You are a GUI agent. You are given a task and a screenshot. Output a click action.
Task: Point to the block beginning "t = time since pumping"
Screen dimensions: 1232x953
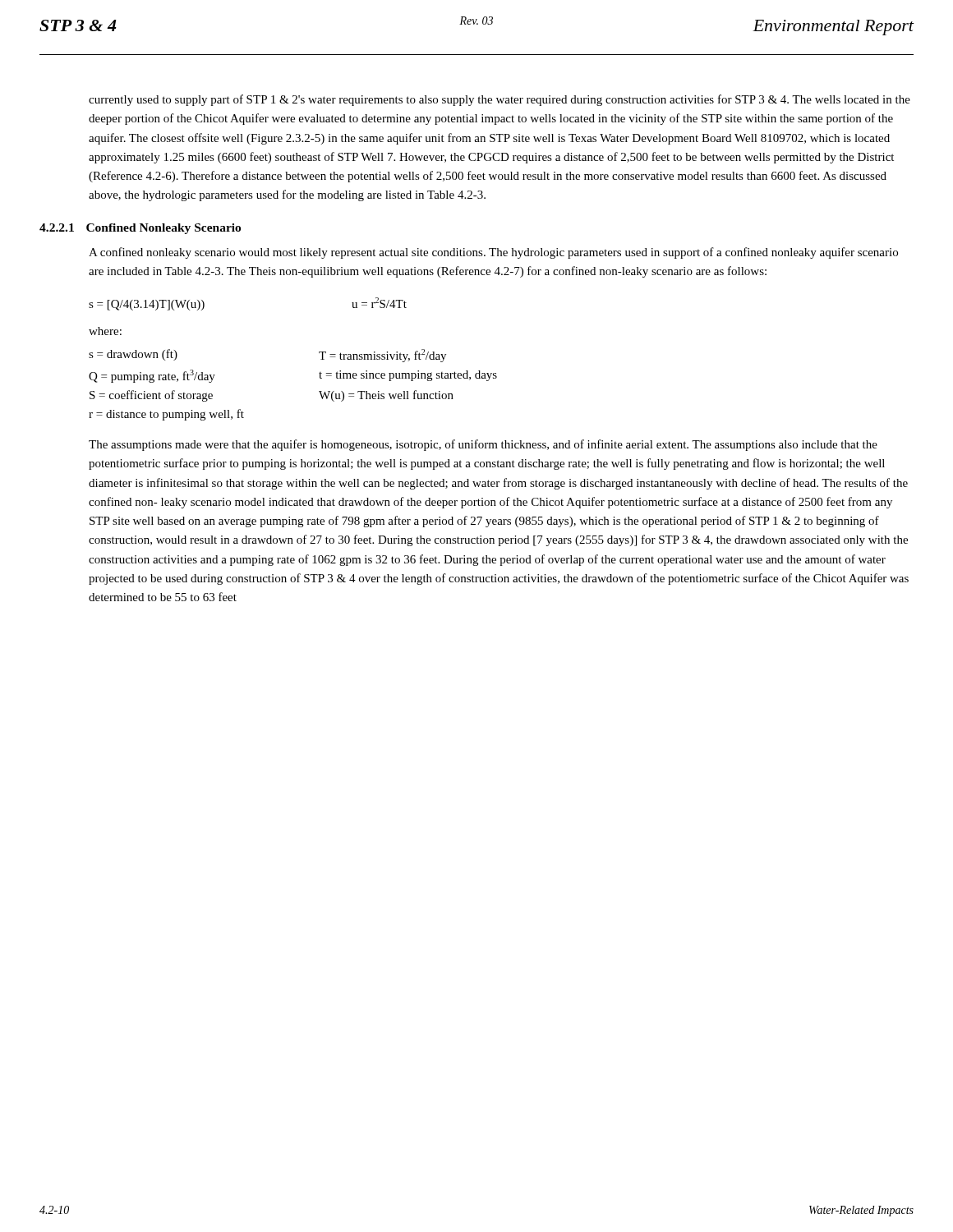click(x=408, y=375)
